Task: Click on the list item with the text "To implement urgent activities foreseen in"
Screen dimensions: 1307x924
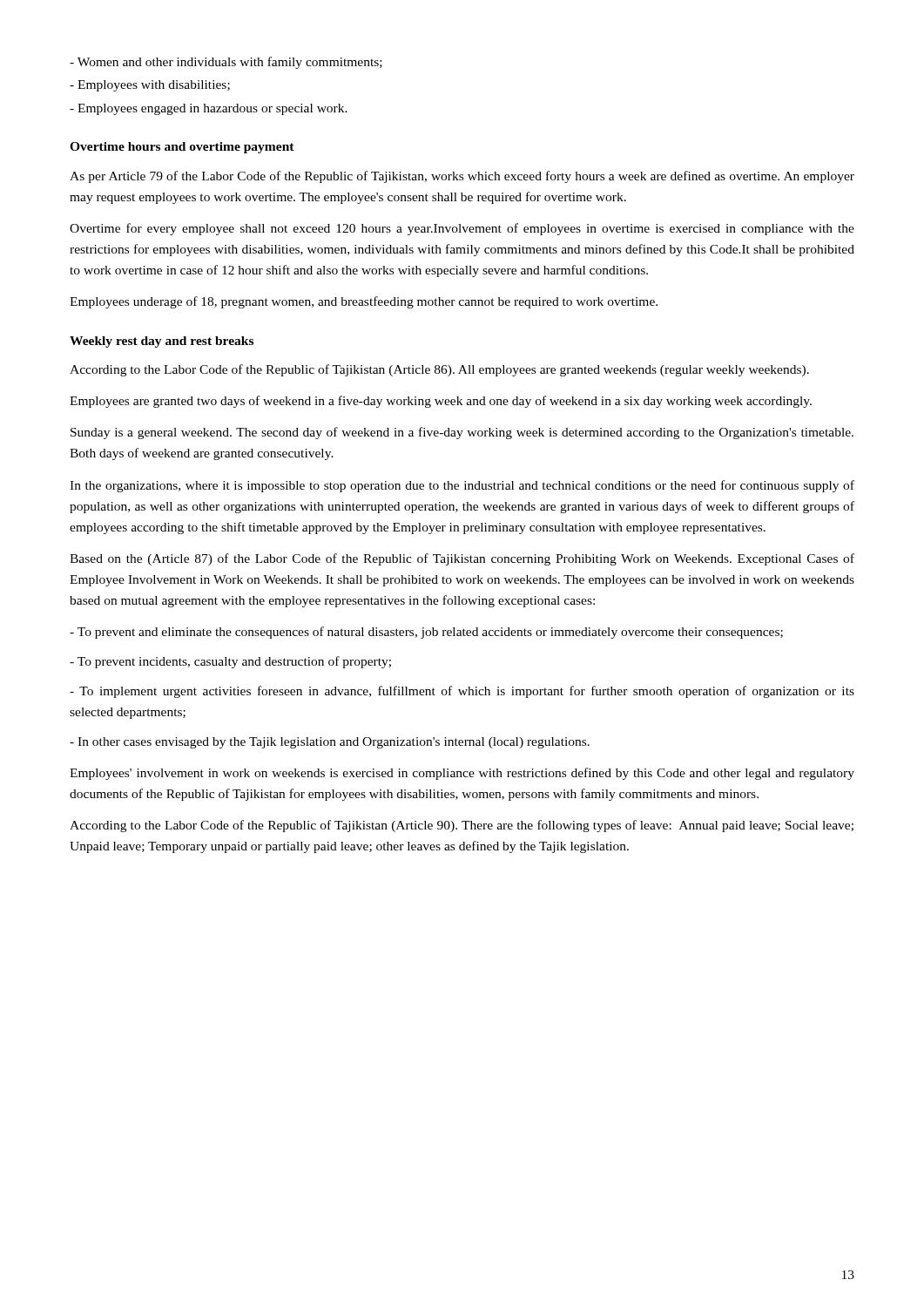Action: coord(462,701)
